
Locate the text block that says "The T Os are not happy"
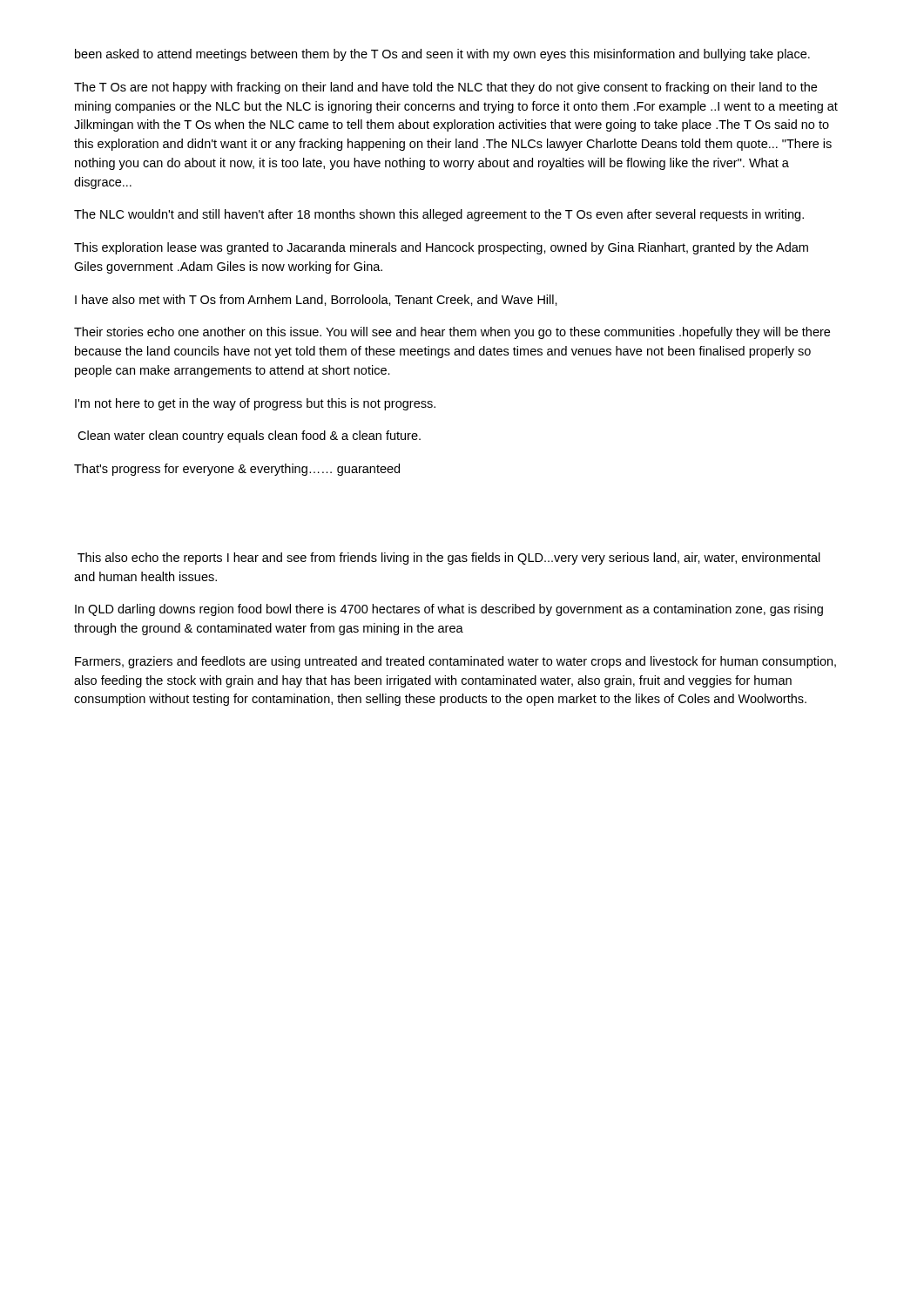coord(456,134)
